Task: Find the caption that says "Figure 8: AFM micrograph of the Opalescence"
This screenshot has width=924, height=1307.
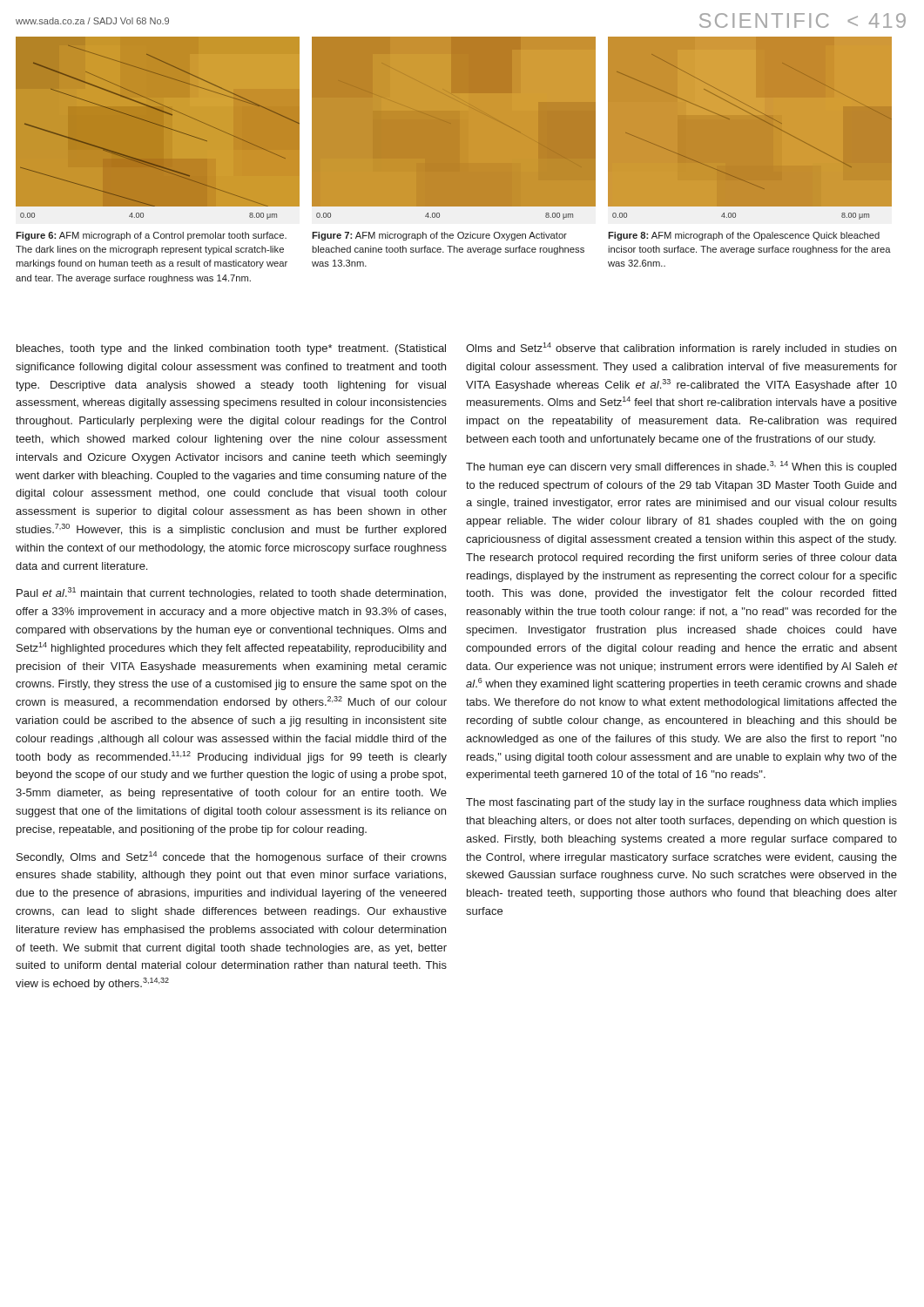Action: [x=749, y=249]
